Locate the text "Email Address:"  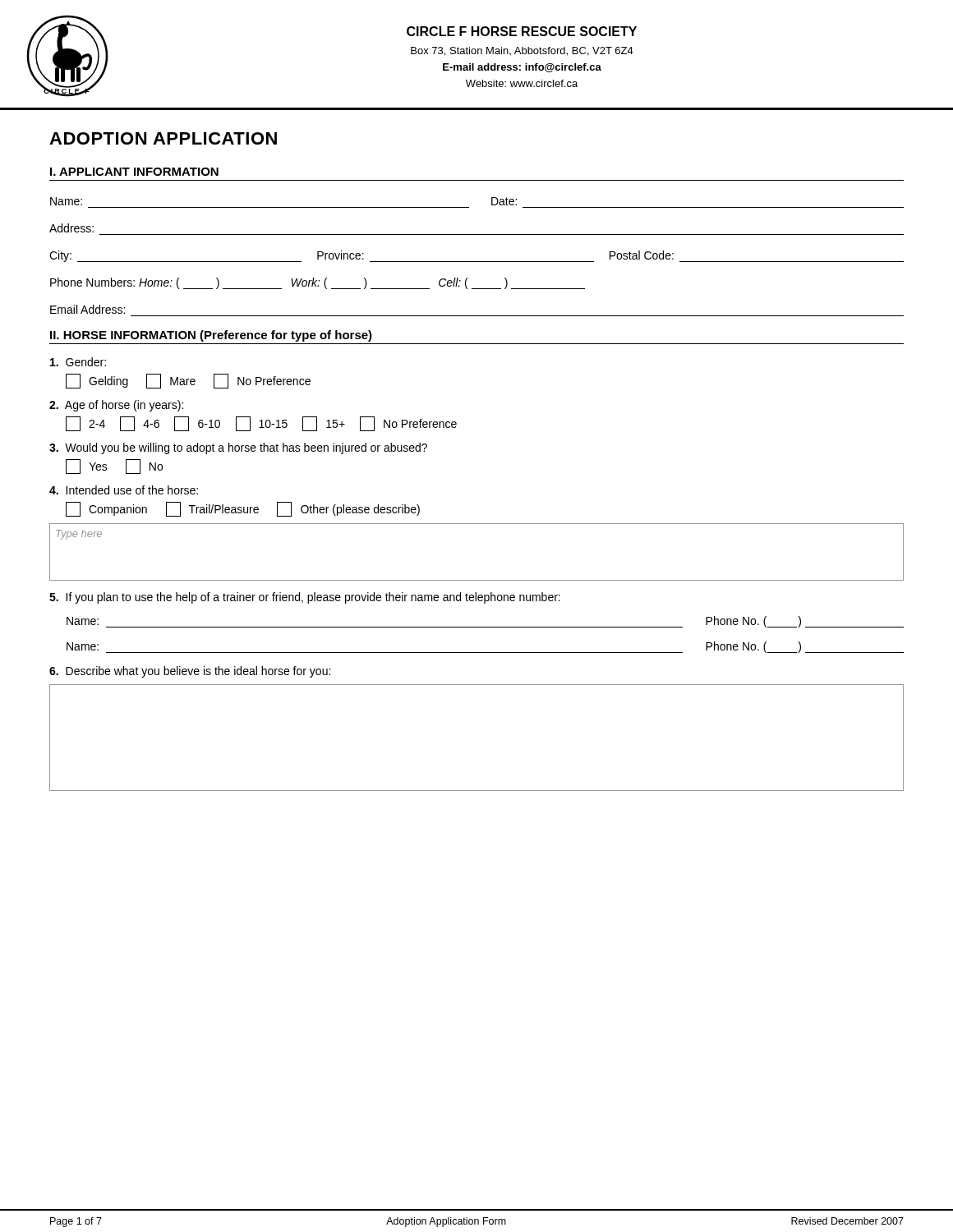pos(476,308)
